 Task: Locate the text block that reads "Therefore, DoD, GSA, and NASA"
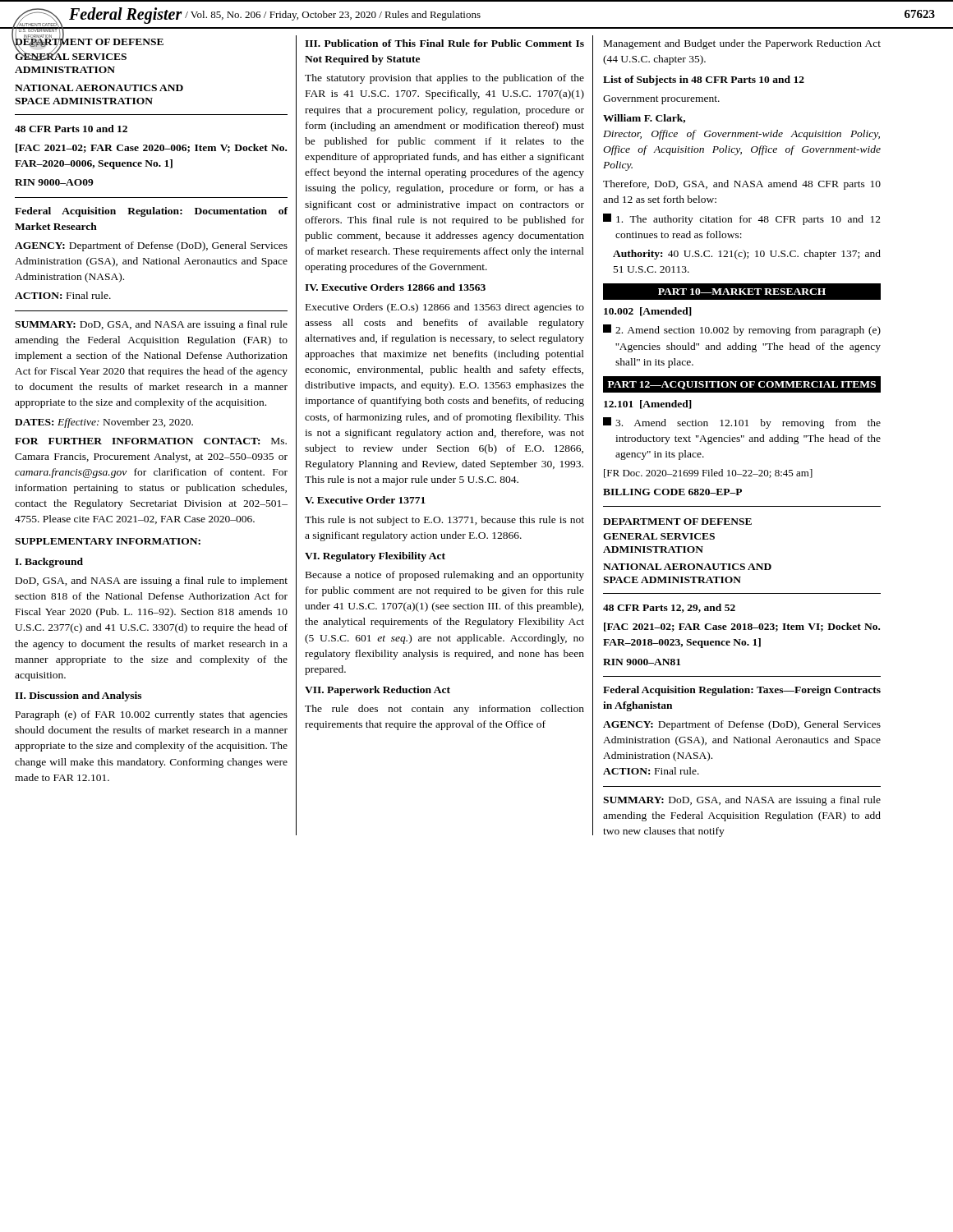pos(742,192)
